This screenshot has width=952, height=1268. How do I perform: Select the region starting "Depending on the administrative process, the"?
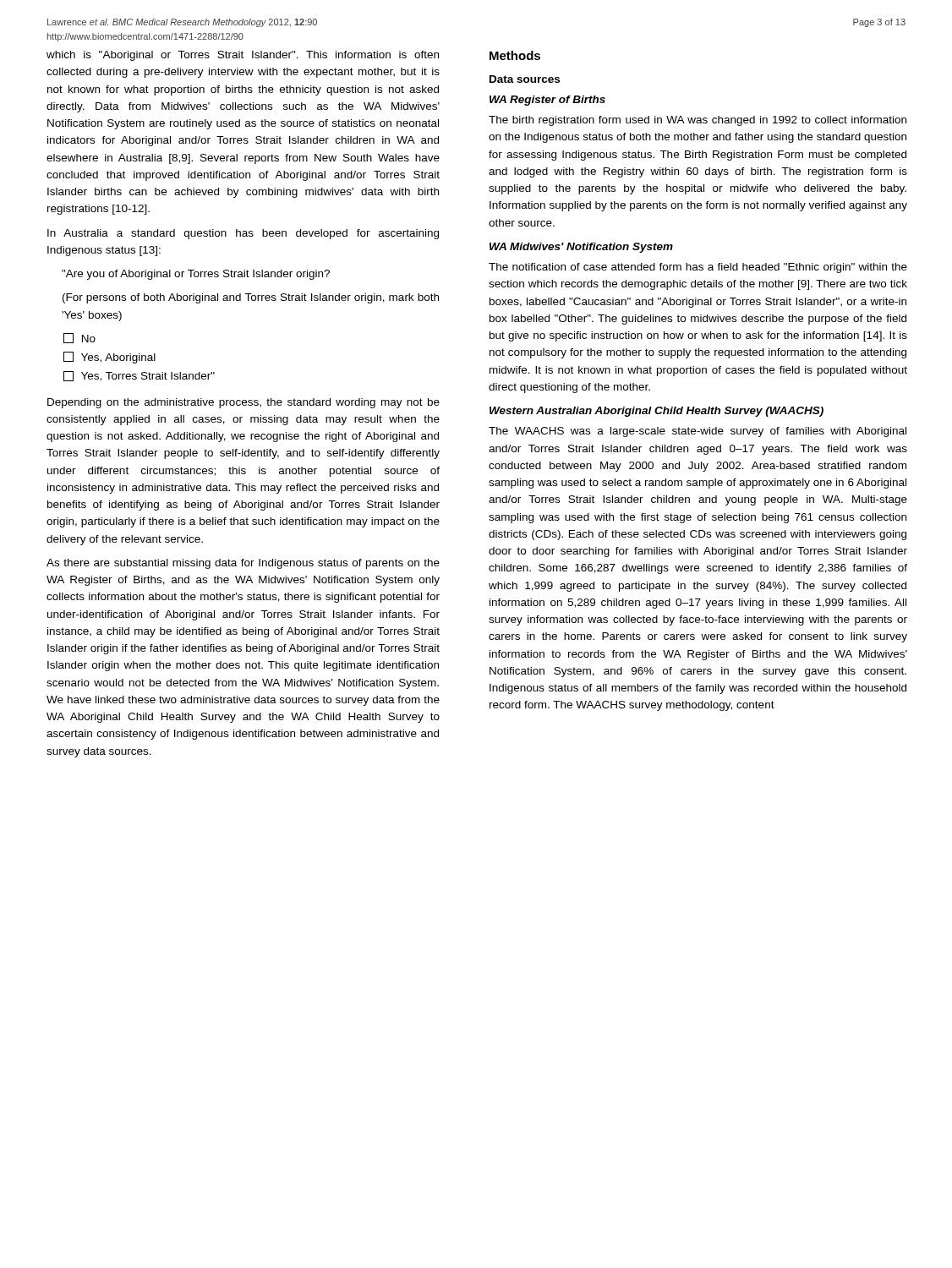click(243, 470)
